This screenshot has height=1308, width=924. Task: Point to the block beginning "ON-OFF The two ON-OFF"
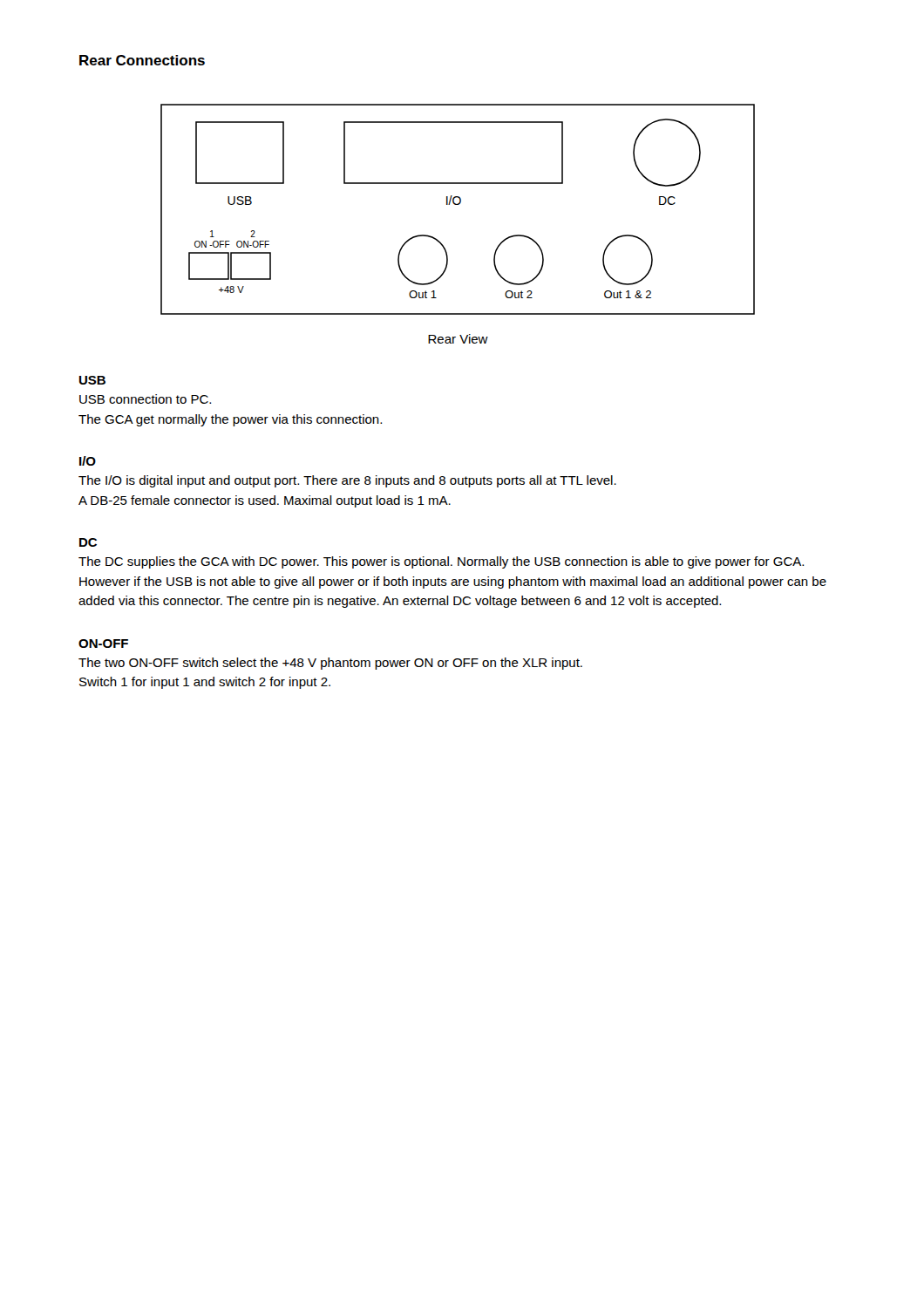[x=458, y=664]
